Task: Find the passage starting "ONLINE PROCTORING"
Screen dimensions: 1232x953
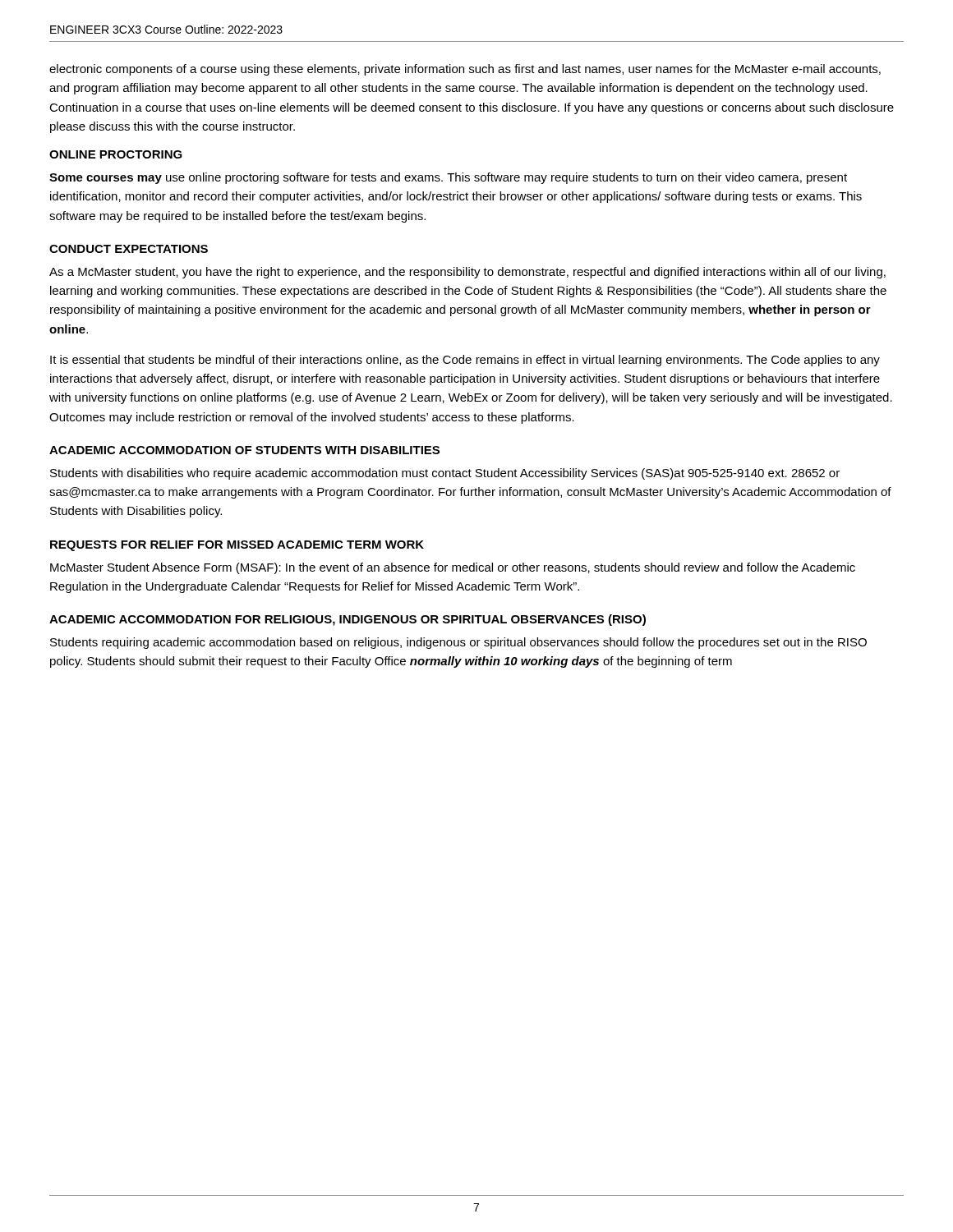Action: pos(116,154)
